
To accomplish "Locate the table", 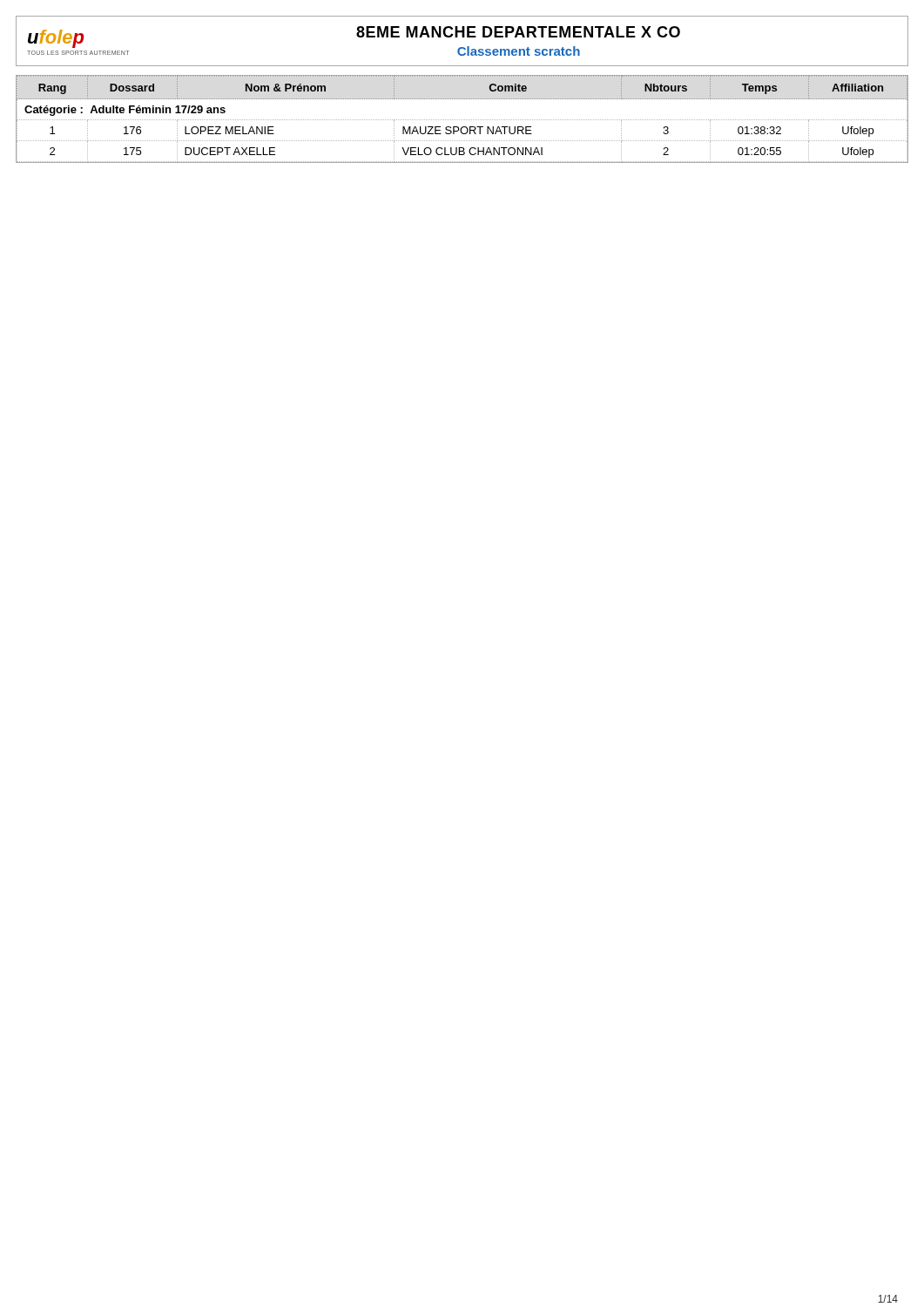I will point(462,119).
